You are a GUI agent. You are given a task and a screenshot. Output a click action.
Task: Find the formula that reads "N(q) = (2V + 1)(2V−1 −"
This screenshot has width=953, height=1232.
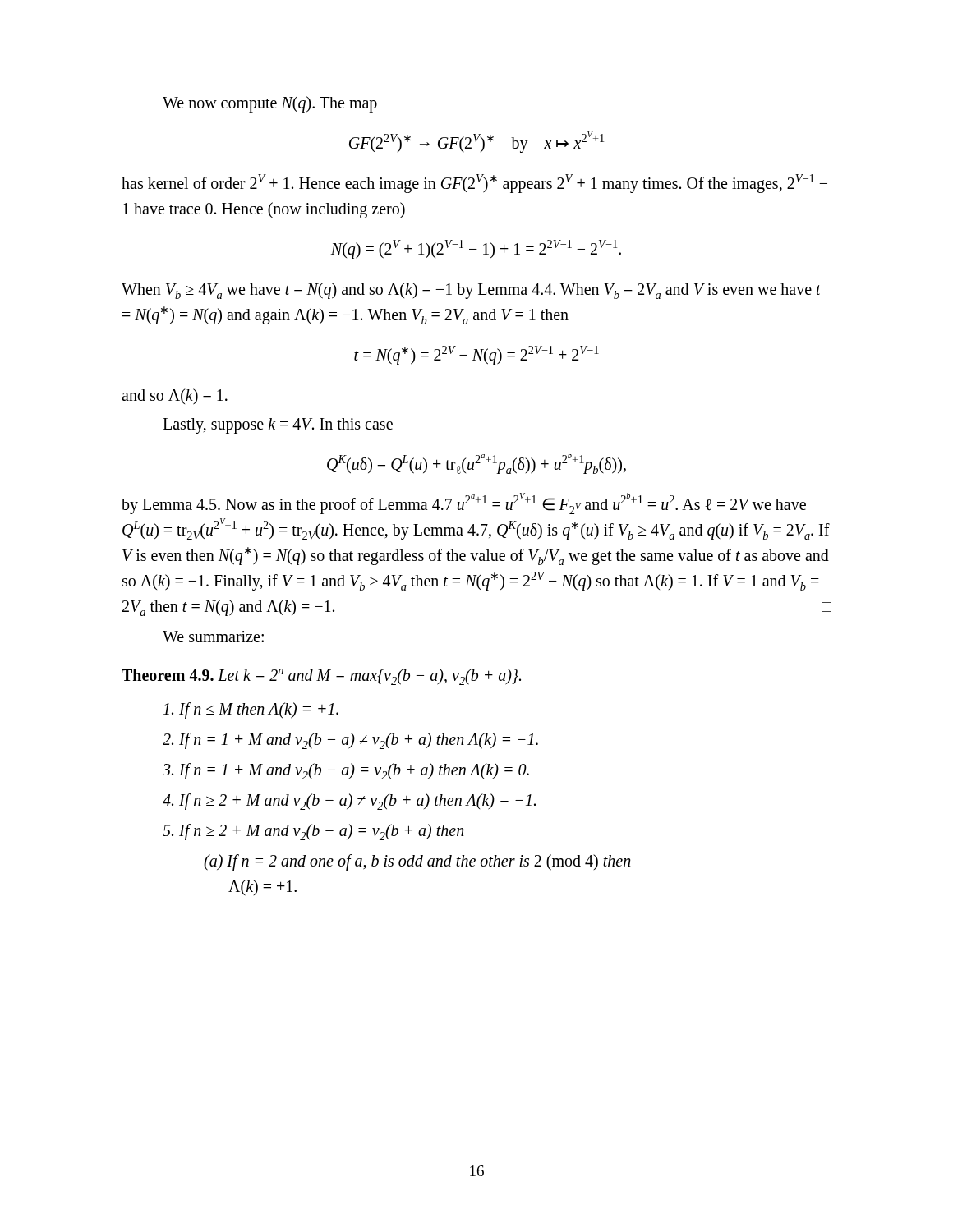476,248
